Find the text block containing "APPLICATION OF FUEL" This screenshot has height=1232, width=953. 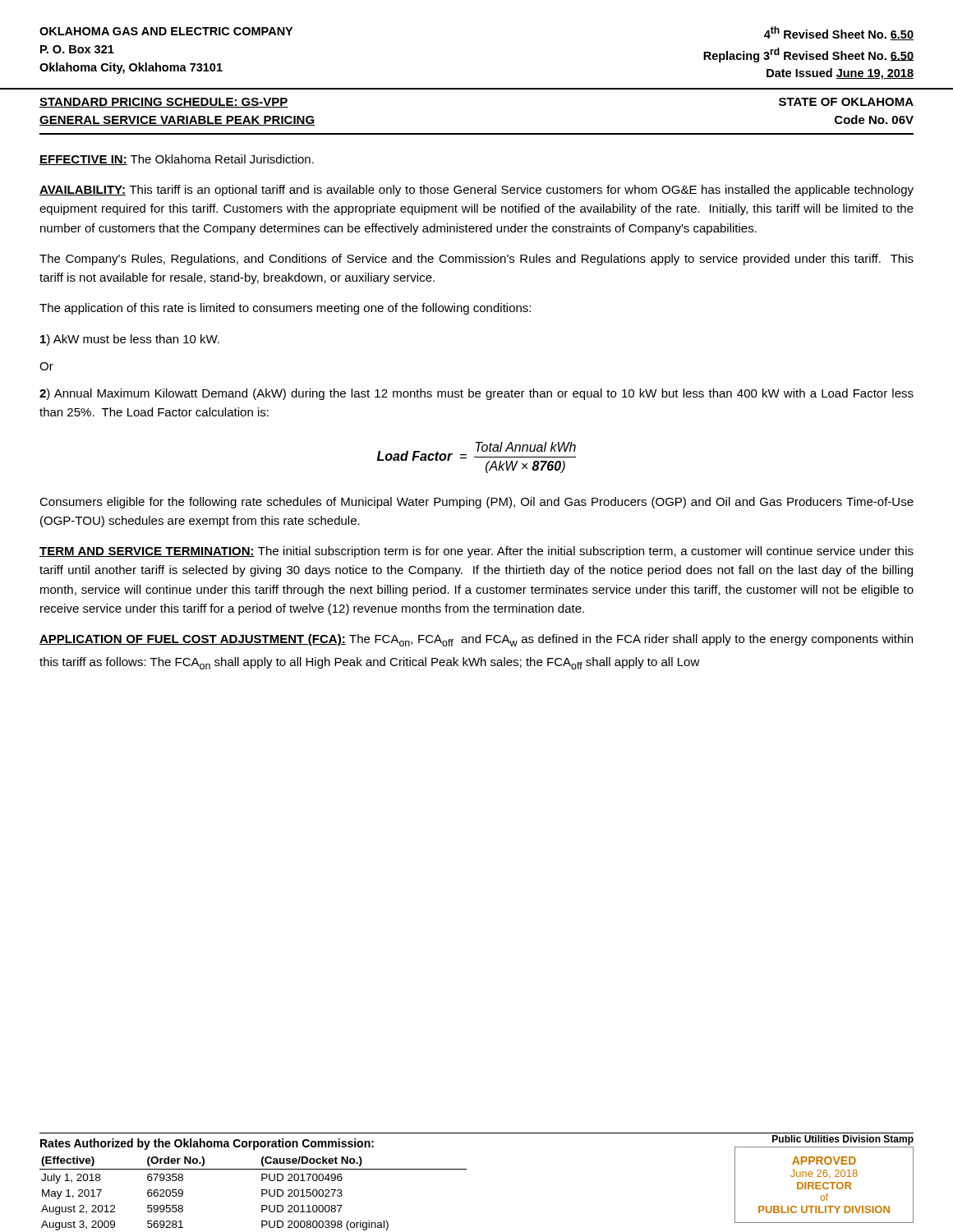pos(476,652)
